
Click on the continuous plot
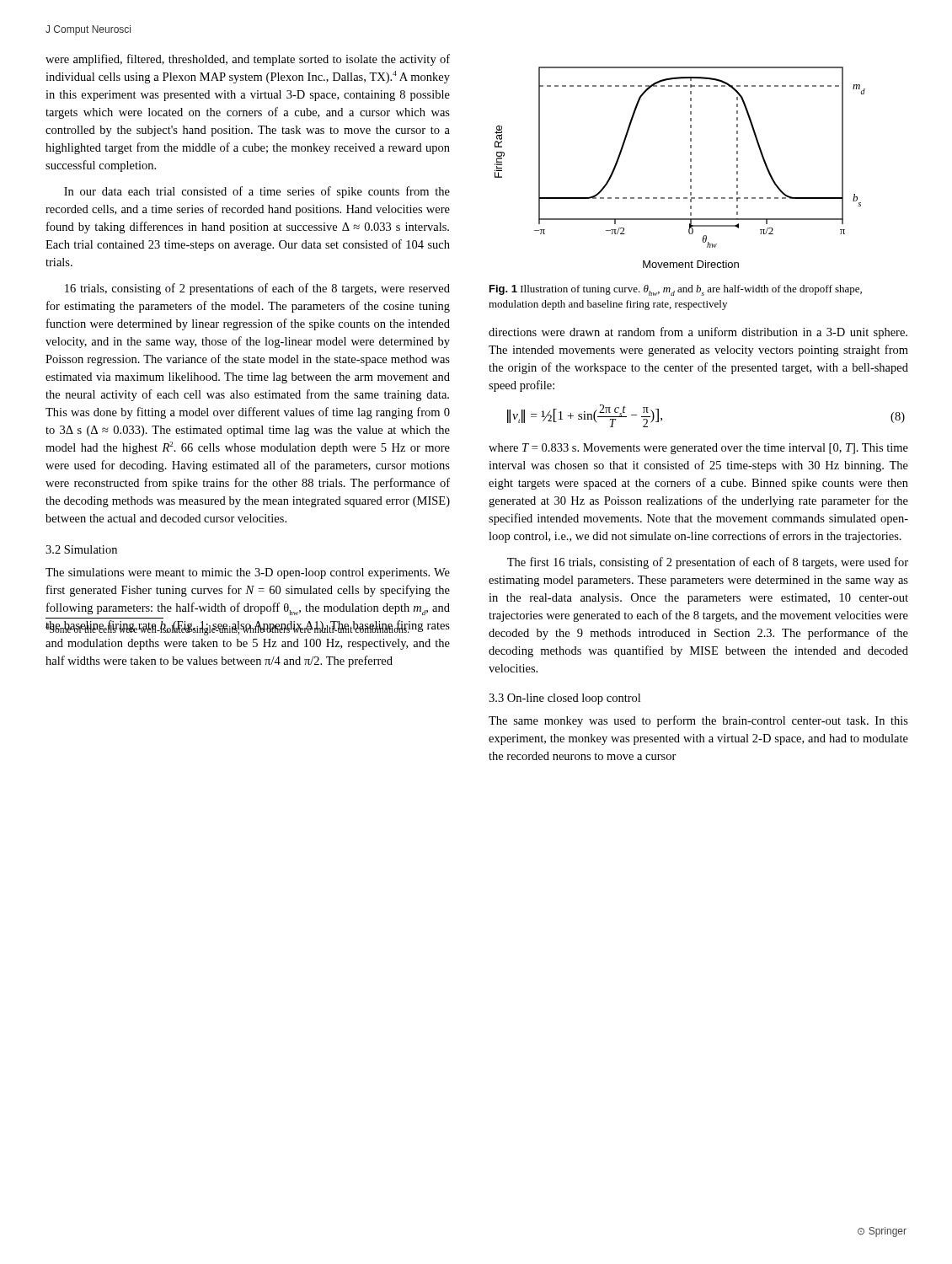(698, 164)
